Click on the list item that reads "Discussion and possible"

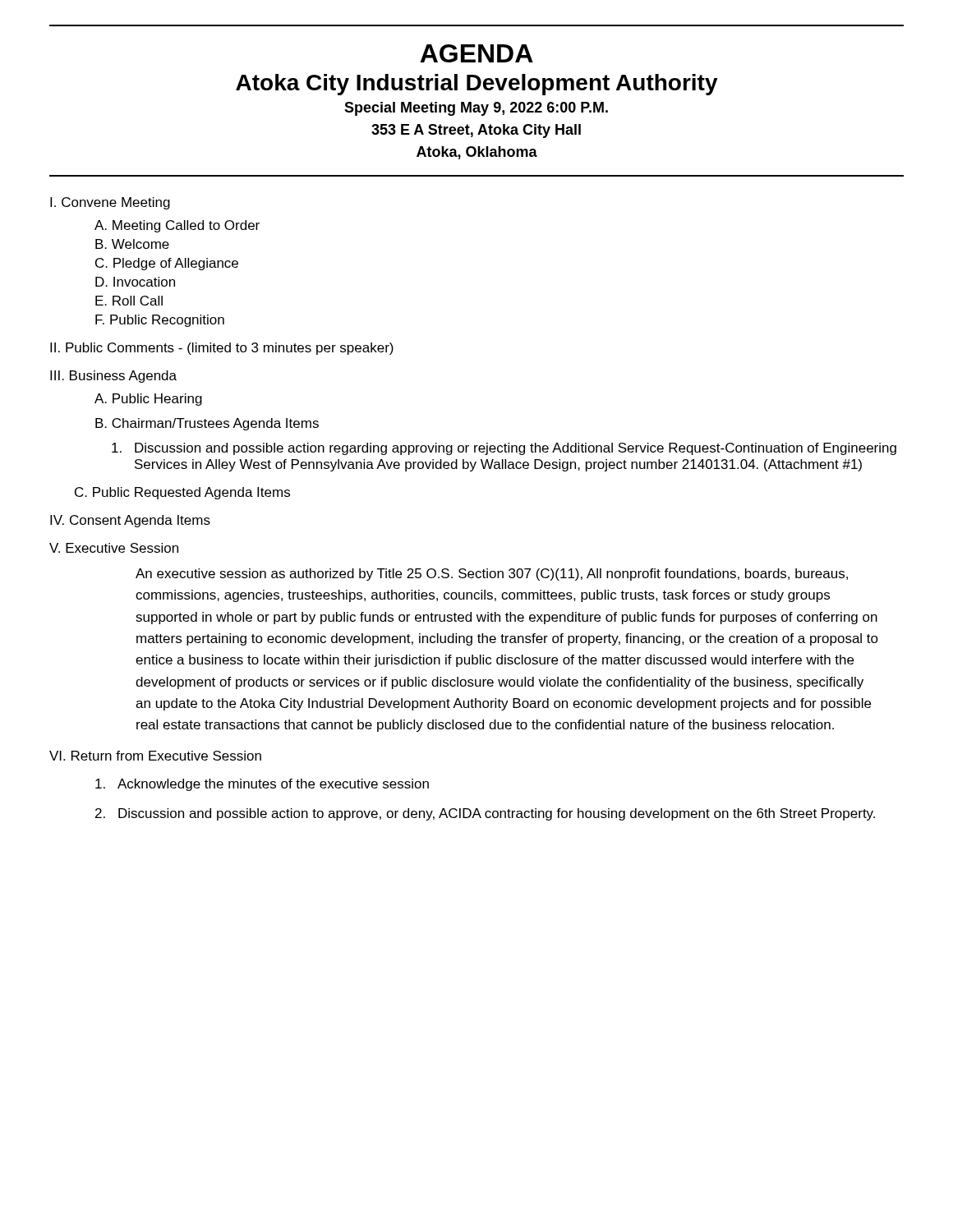pos(507,457)
